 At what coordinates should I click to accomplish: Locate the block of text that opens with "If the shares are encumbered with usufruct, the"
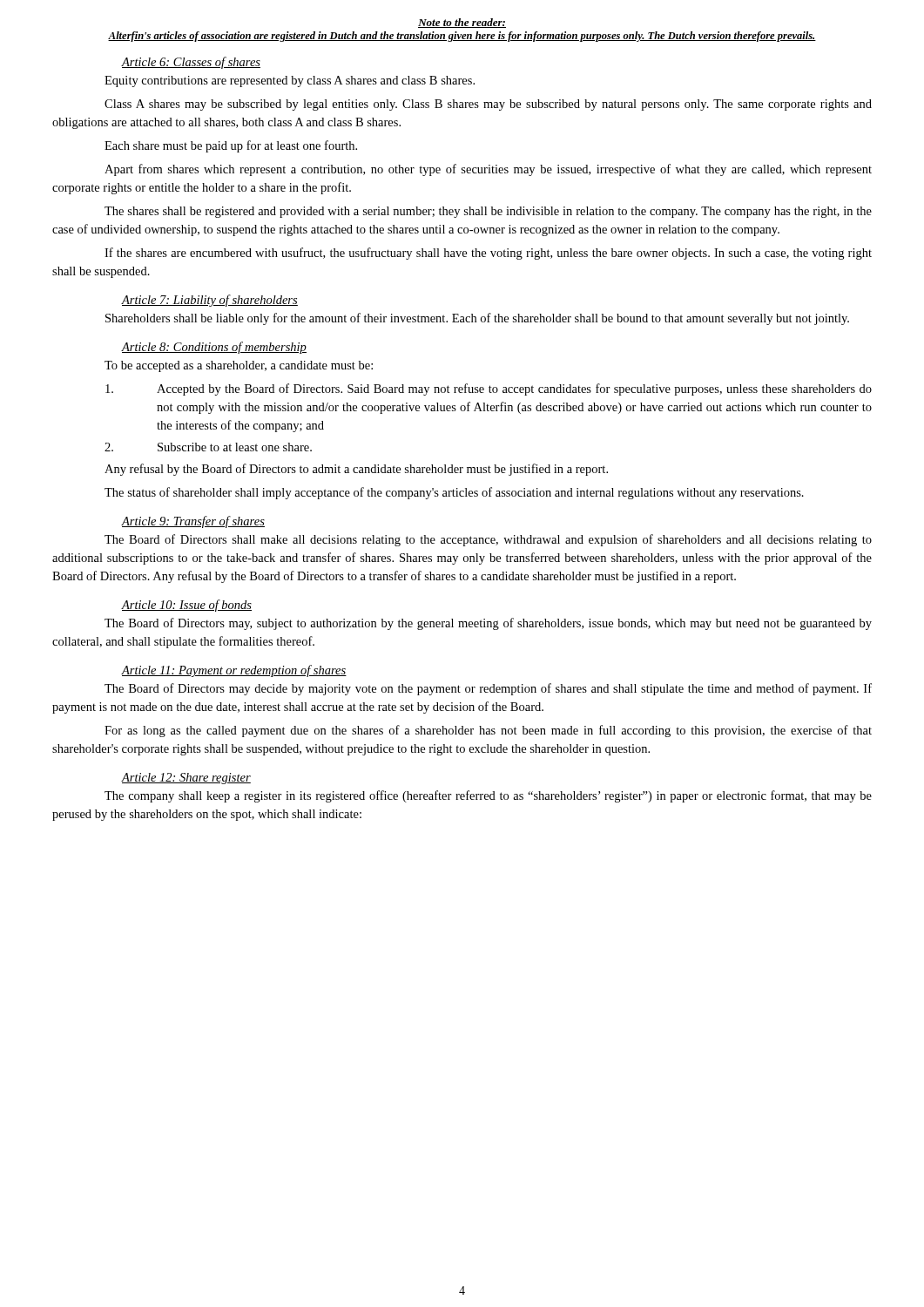[x=462, y=262]
